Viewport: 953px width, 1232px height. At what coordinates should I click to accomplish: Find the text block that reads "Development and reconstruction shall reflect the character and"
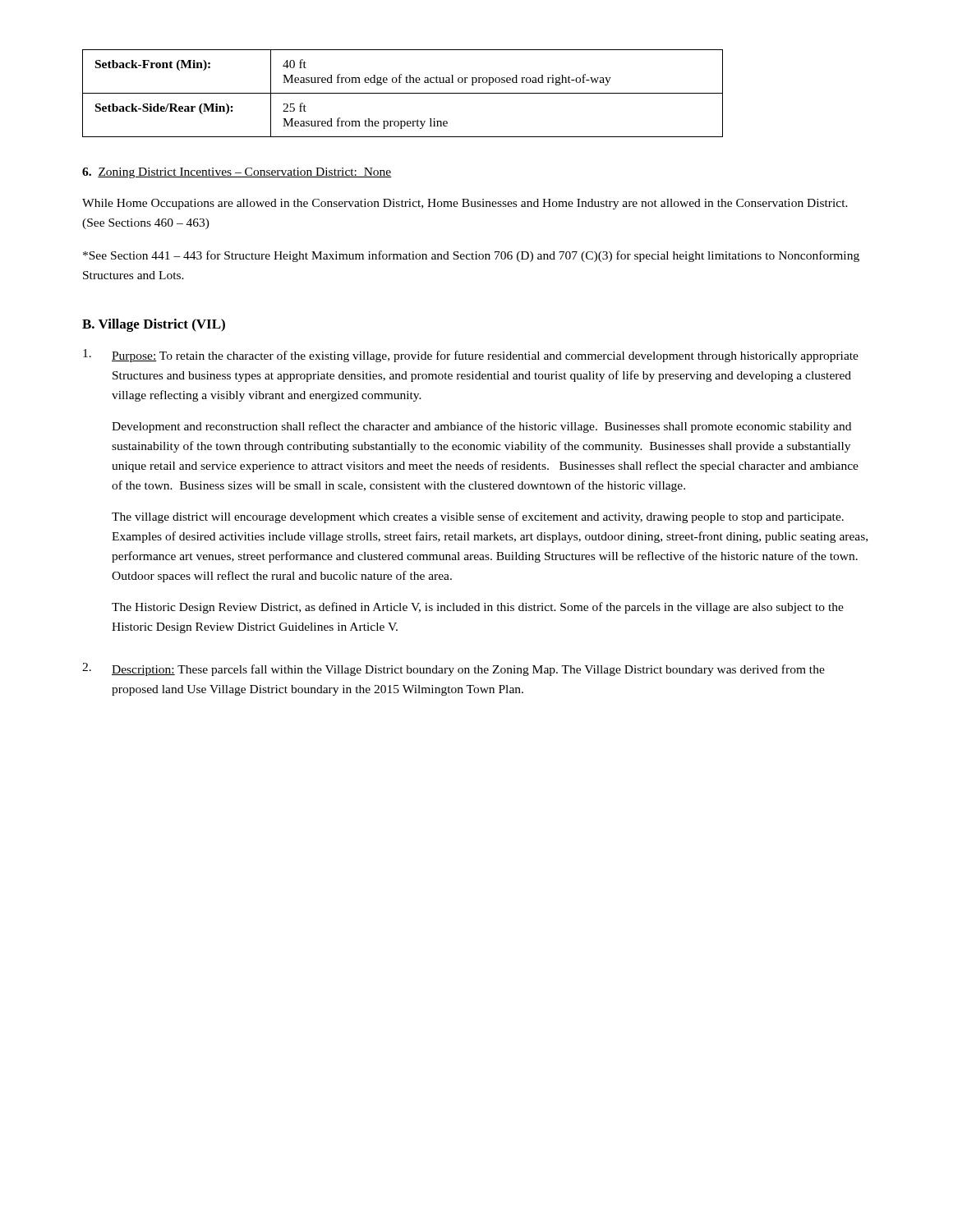(x=485, y=456)
